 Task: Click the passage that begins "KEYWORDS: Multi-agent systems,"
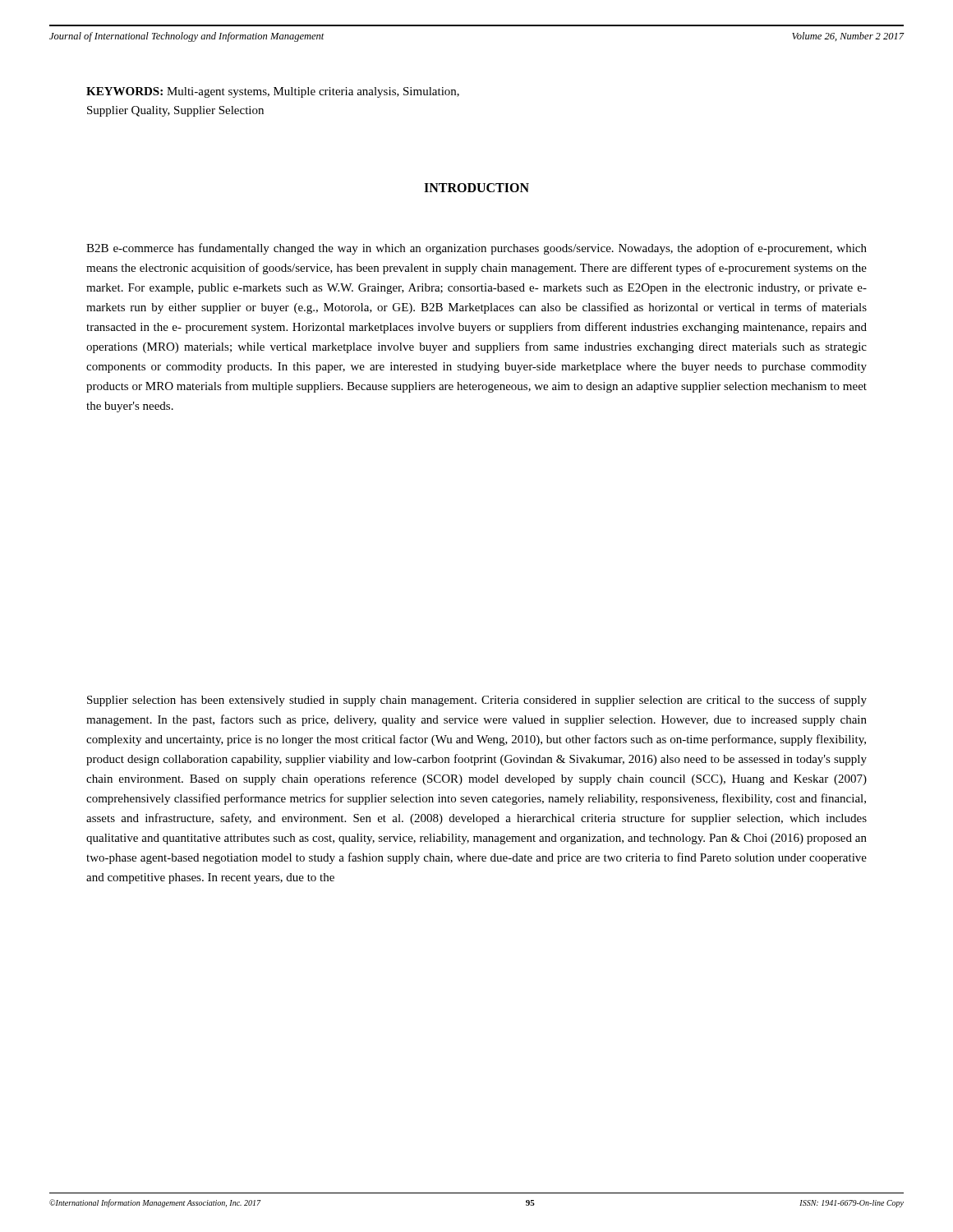(273, 100)
